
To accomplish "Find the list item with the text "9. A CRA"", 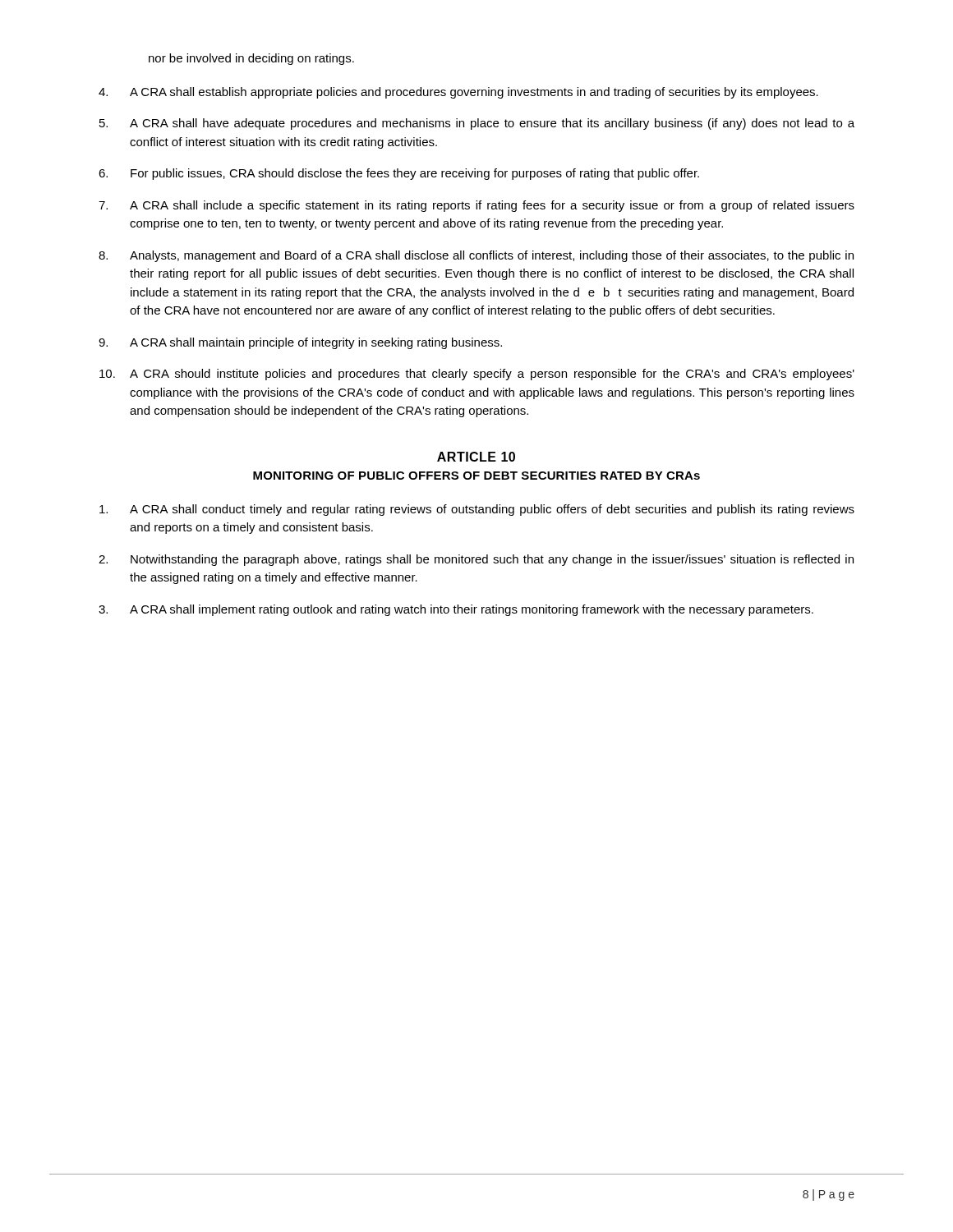I will [476, 342].
